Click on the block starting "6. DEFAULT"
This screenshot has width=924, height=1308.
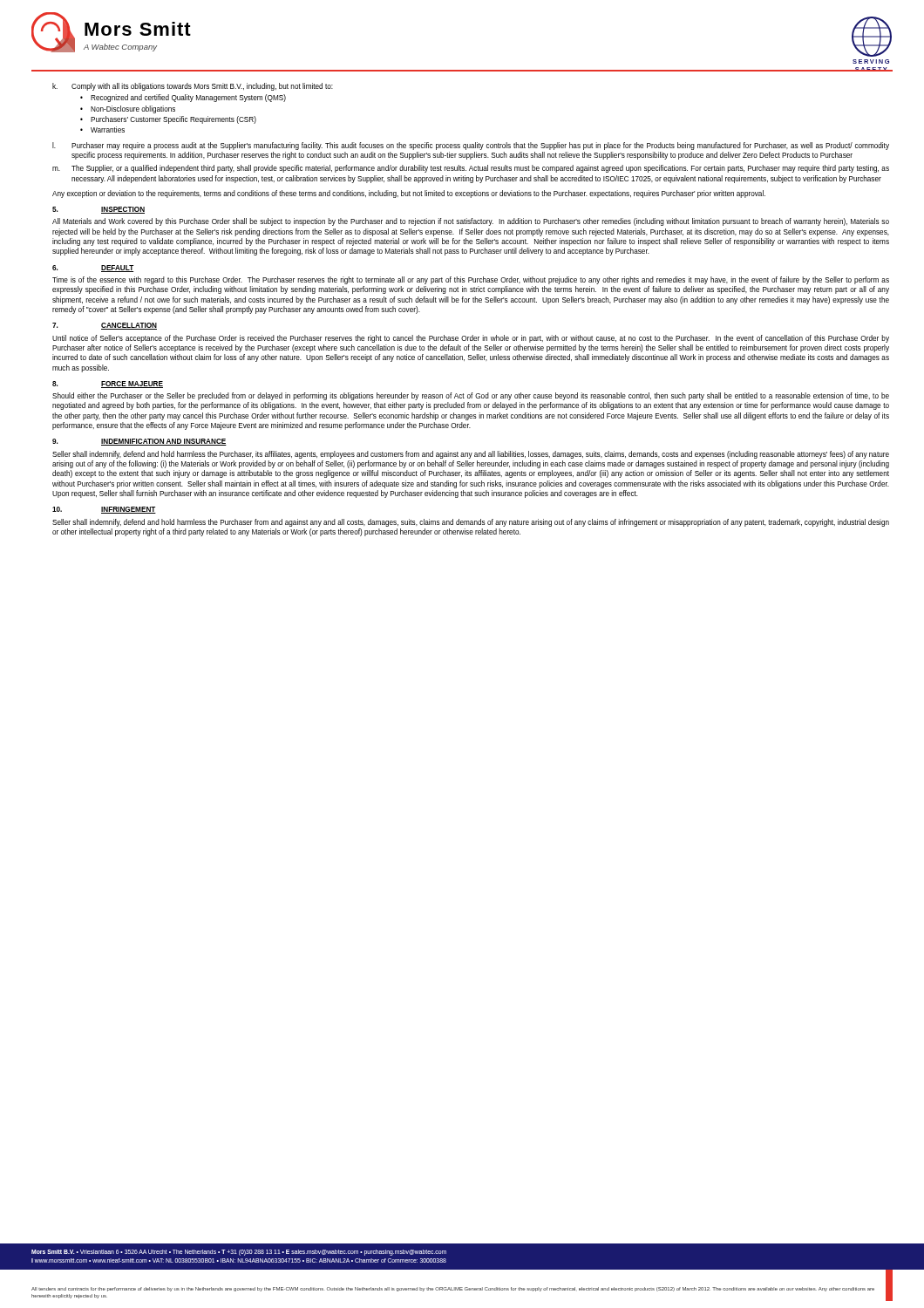coord(93,268)
